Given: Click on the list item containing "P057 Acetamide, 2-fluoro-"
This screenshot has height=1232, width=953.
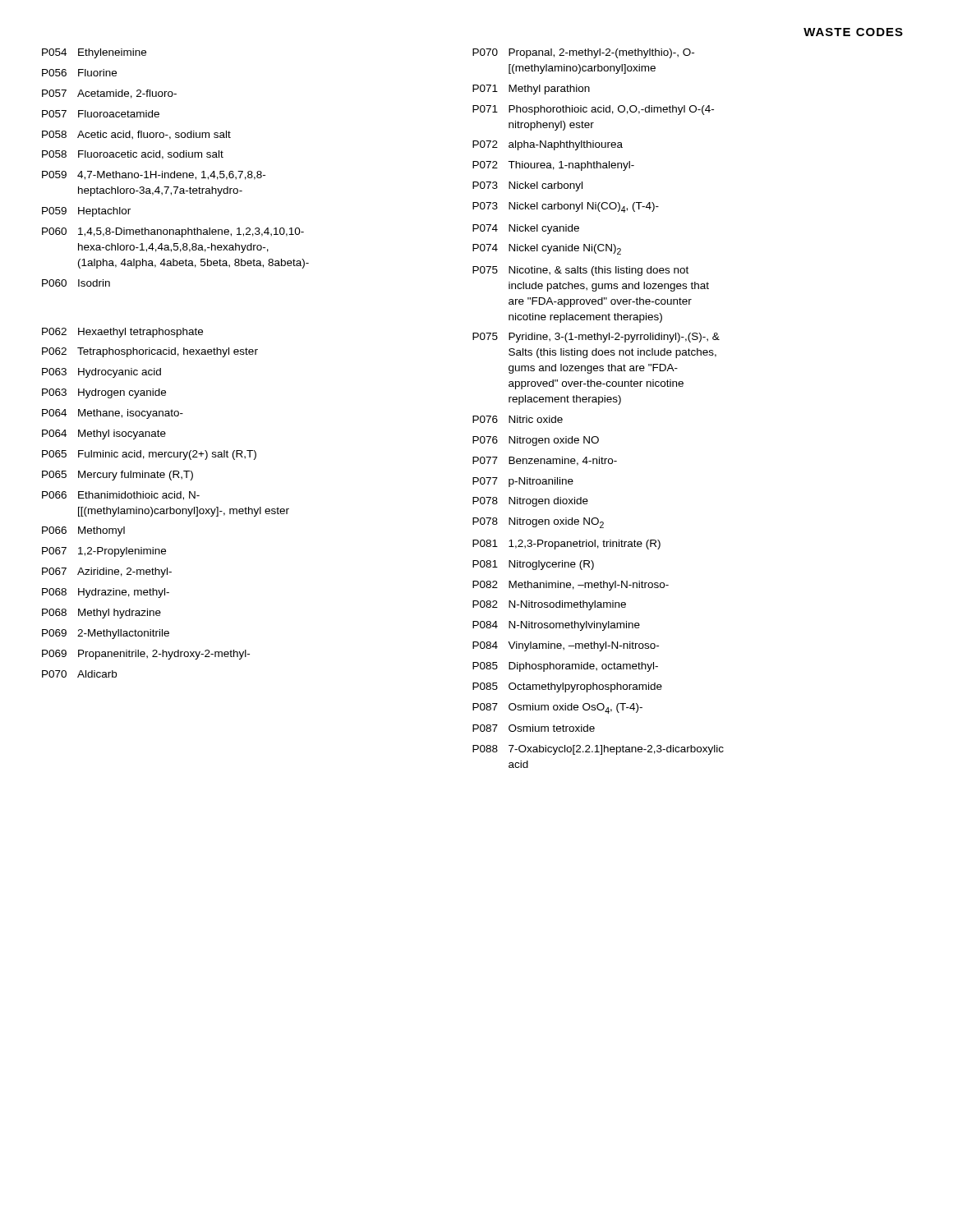Looking at the screenshot, I should [x=109, y=94].
